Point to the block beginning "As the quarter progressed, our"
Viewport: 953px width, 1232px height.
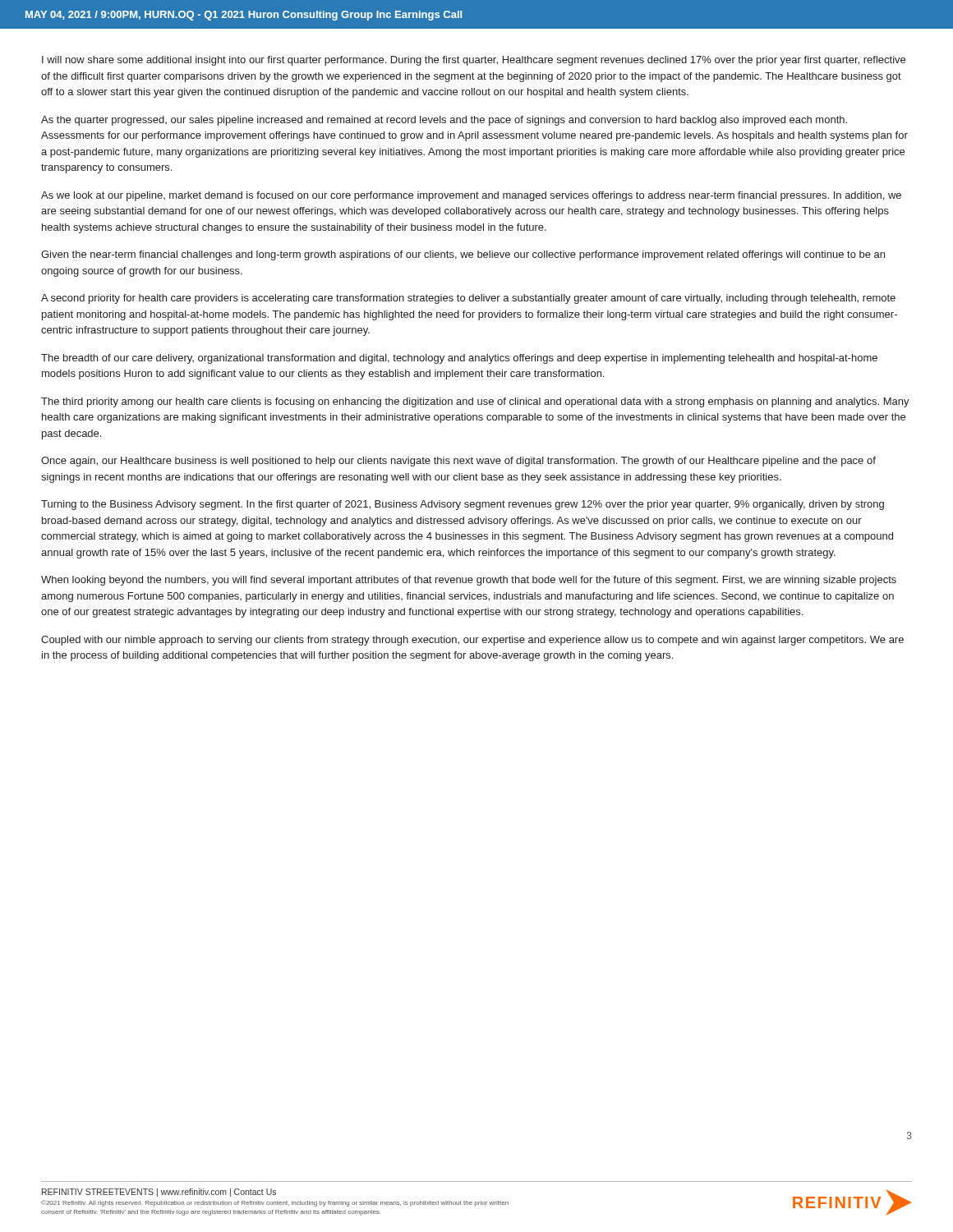(x=476, y=143)
